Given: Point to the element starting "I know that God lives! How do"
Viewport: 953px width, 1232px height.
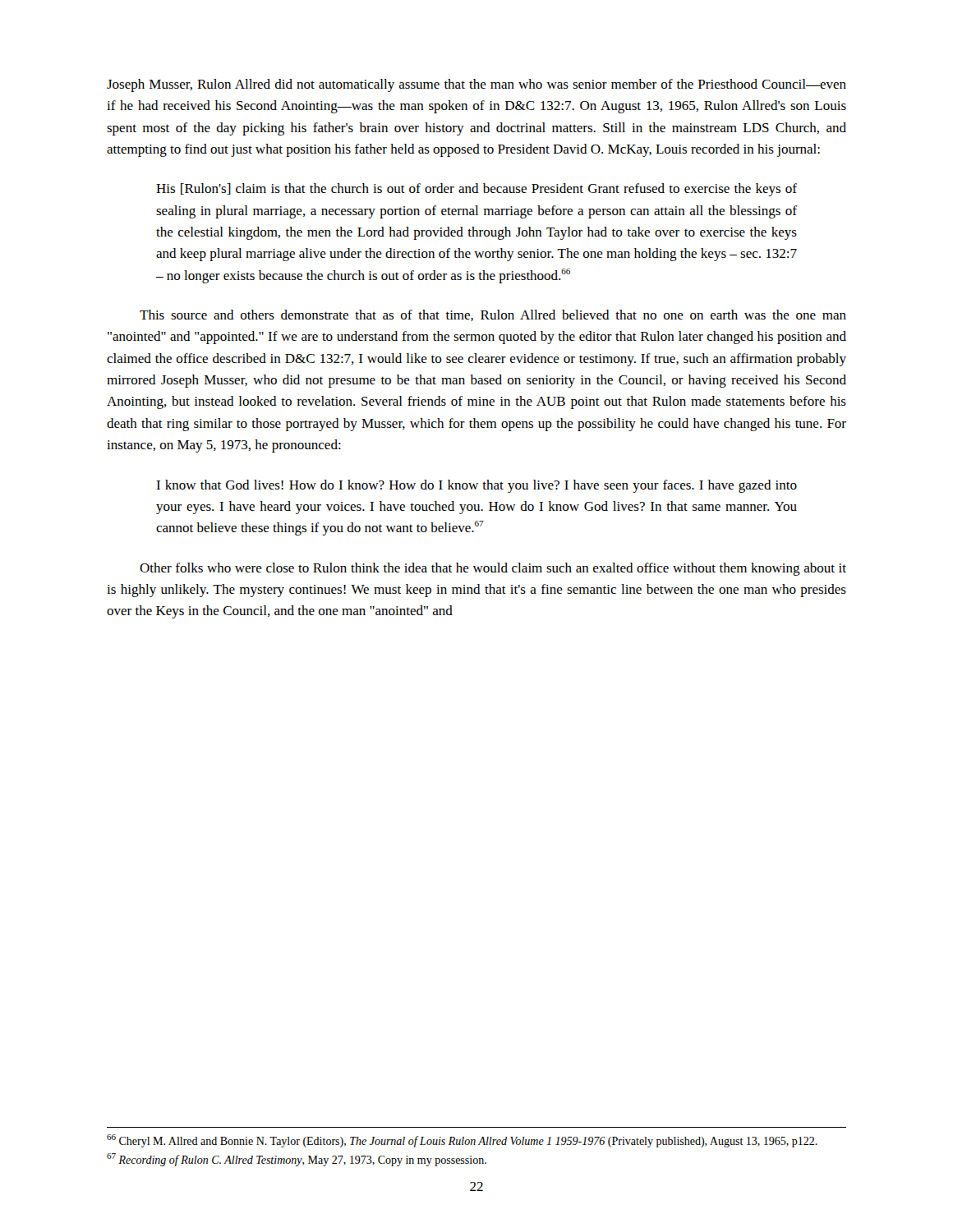Looking at the screenshot, I should click(x=476, y=506).
